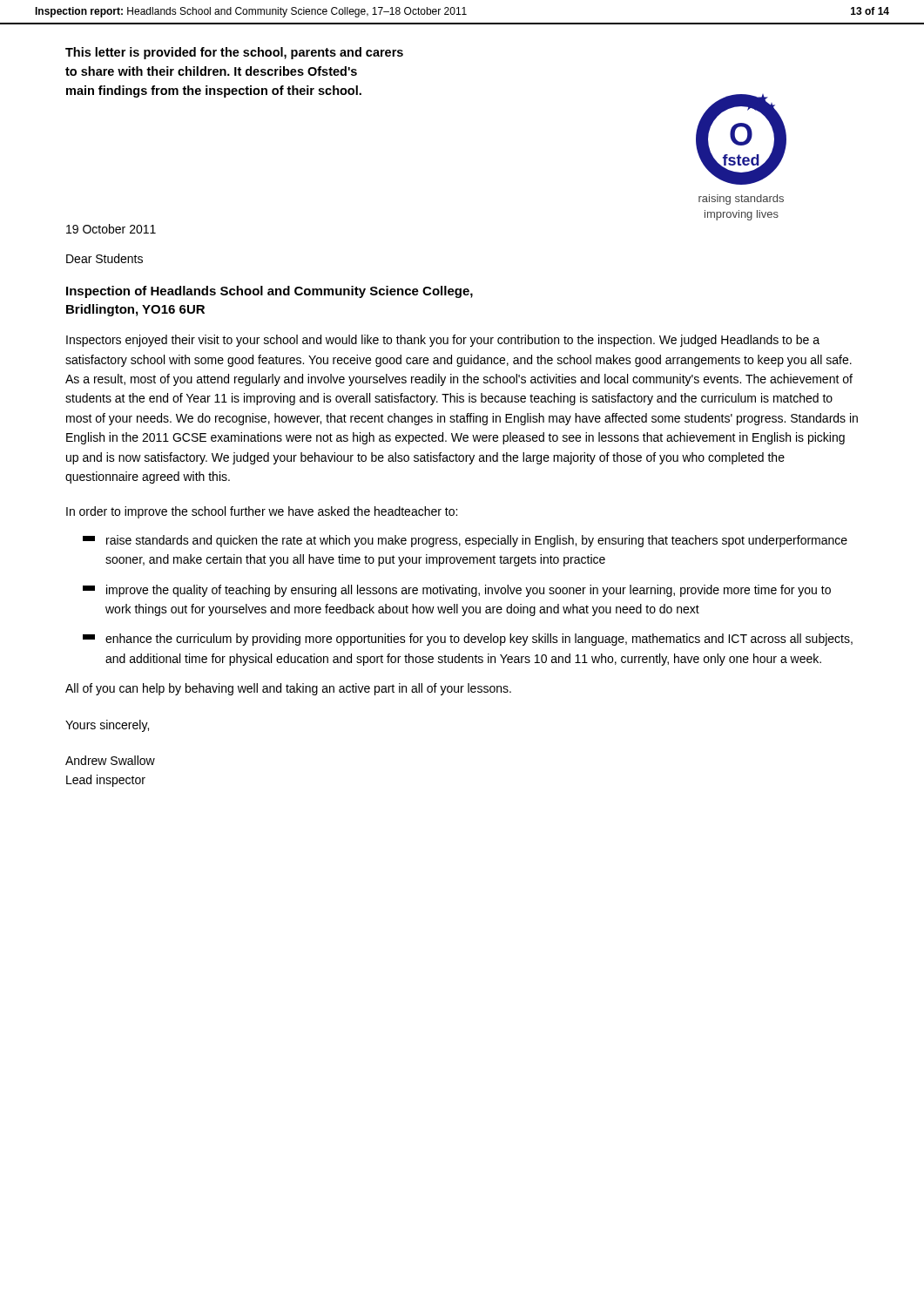Click on the text block starting "This letter is provided"

click(234, 71)
